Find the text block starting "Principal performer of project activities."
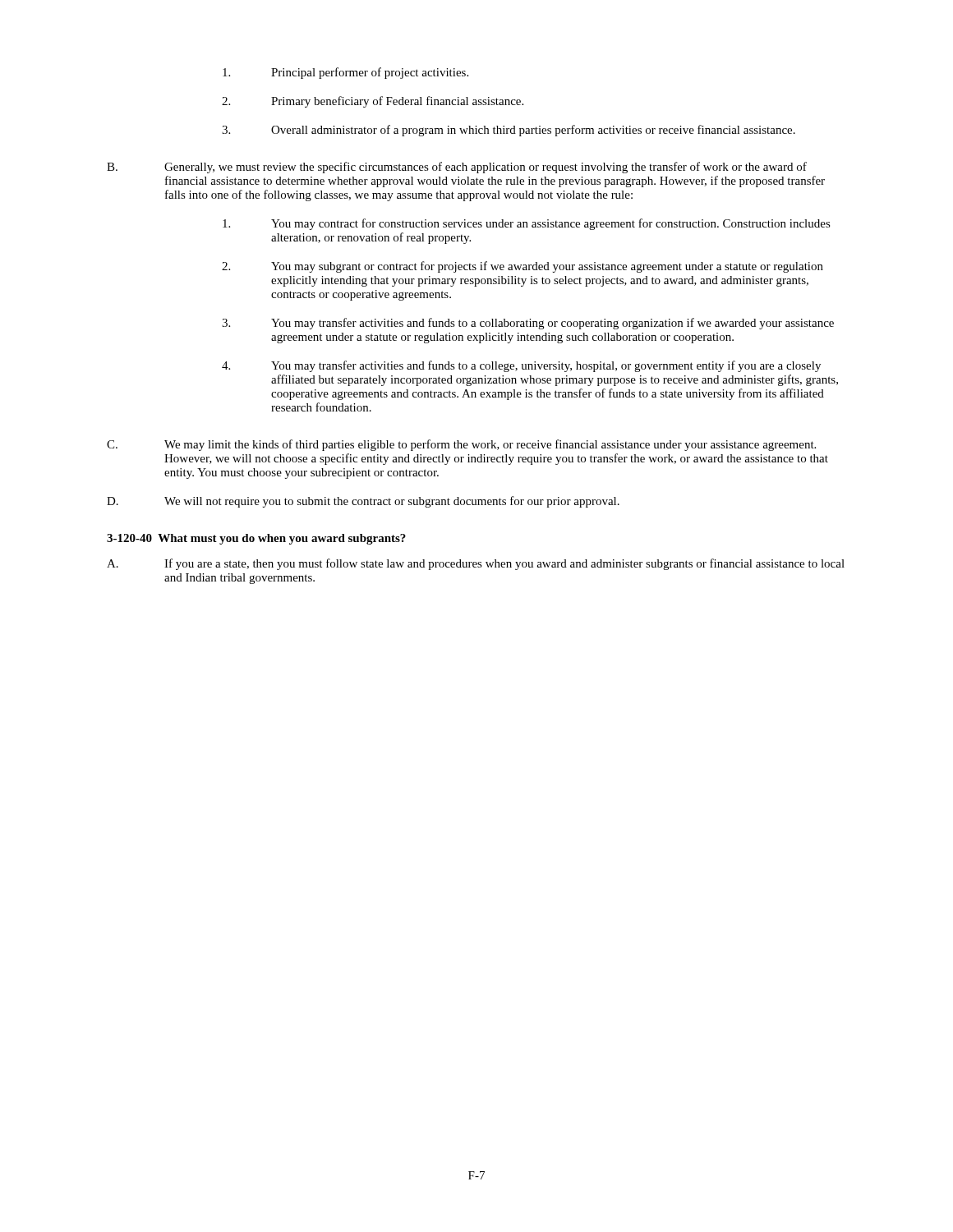The width and height of the screenshot is (953, 1232). tap(346, 73)
